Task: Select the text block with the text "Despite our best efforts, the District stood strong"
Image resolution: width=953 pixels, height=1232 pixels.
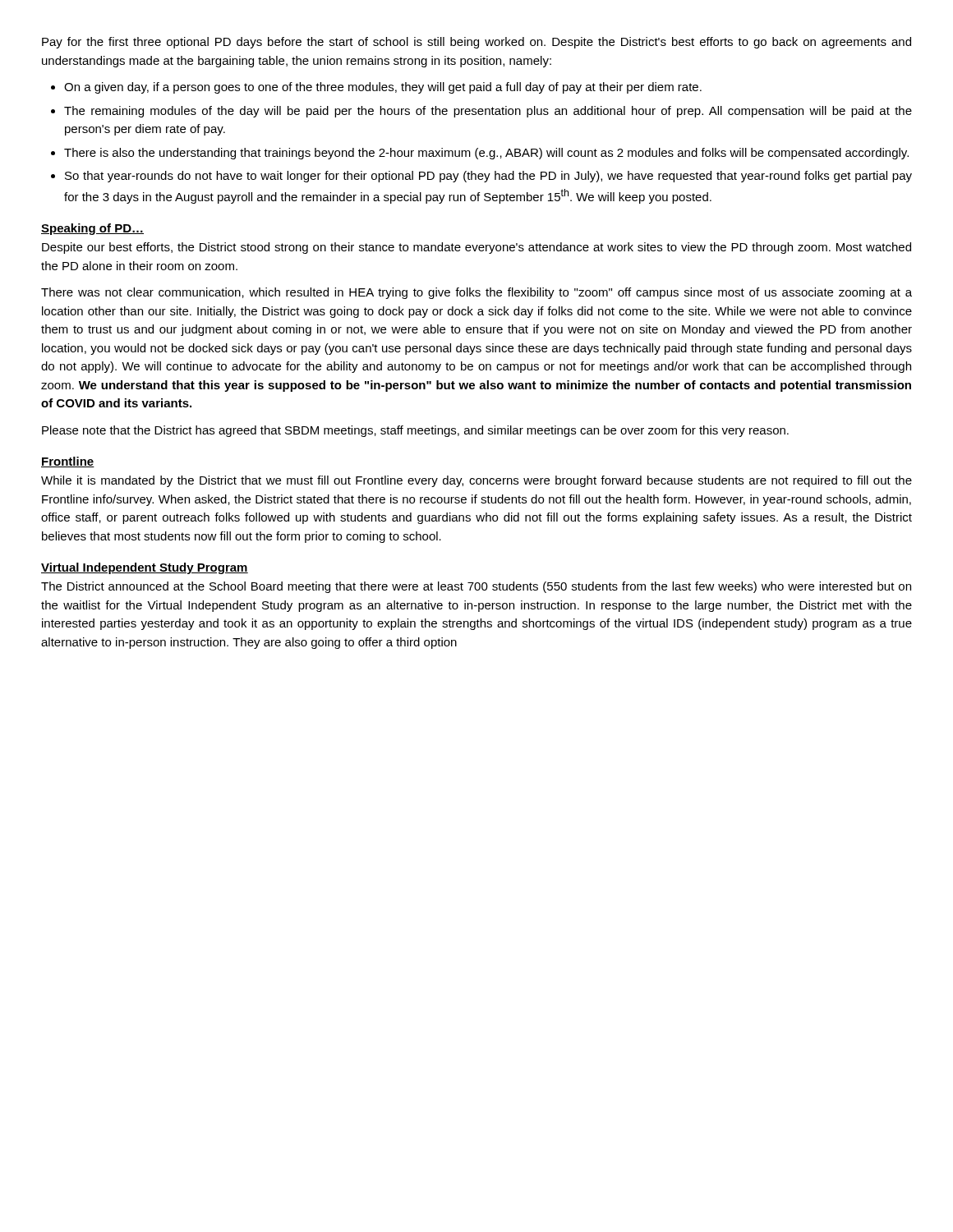Action: pyautogui.click(x=476, y=257)
